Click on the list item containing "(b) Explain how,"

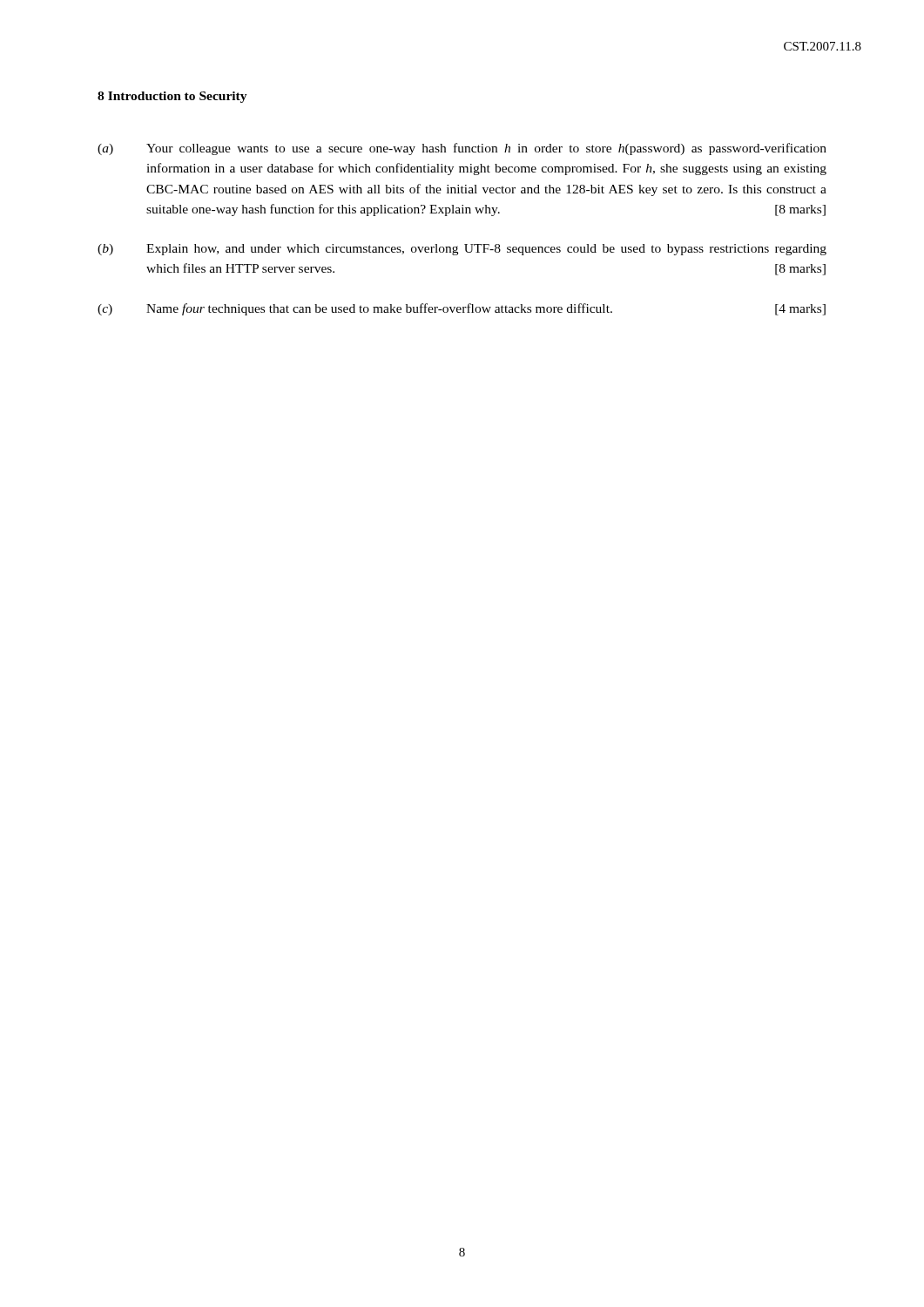tap(462, 258)
